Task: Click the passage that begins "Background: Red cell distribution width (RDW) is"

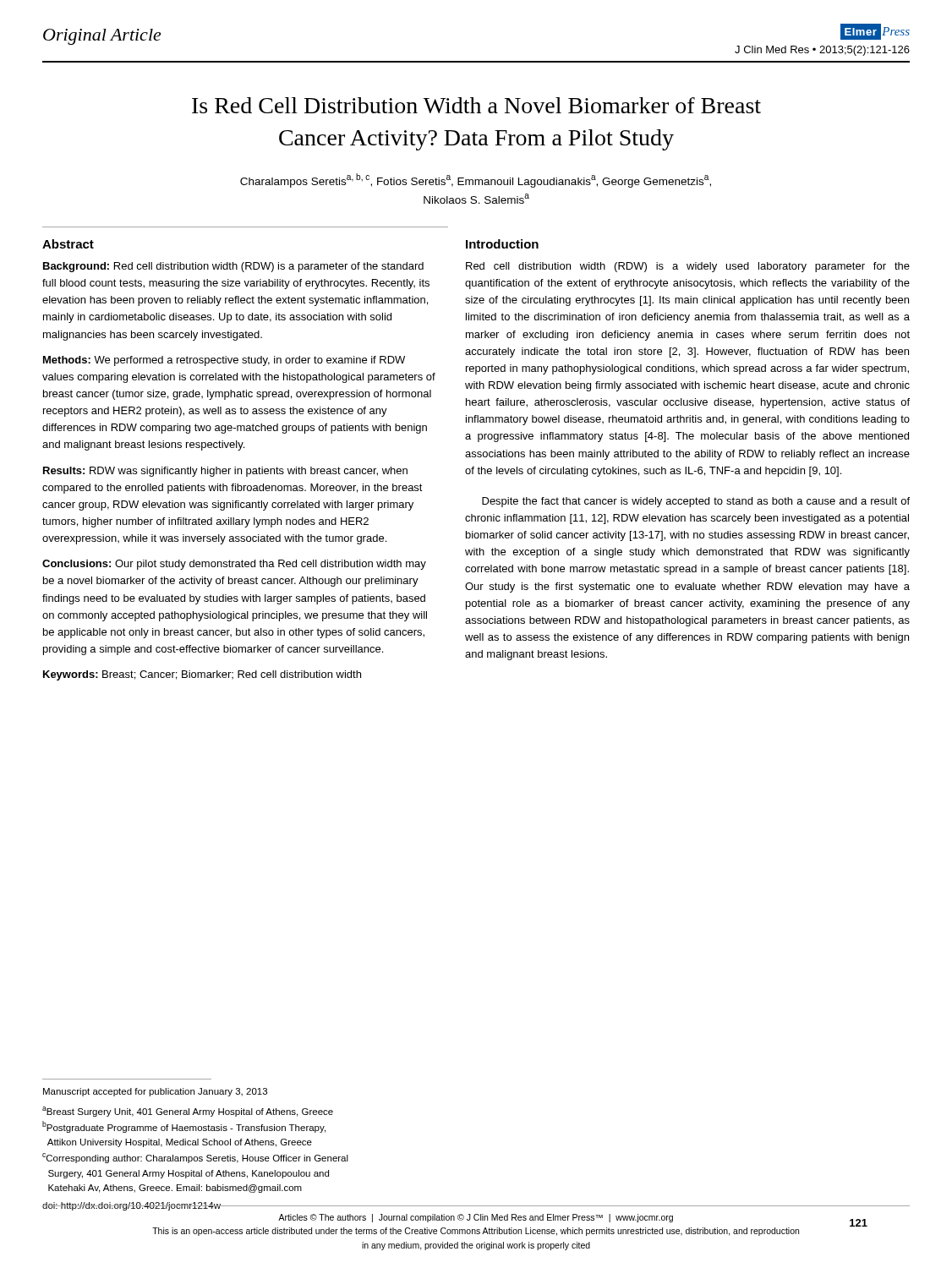Action: point(236,300)
